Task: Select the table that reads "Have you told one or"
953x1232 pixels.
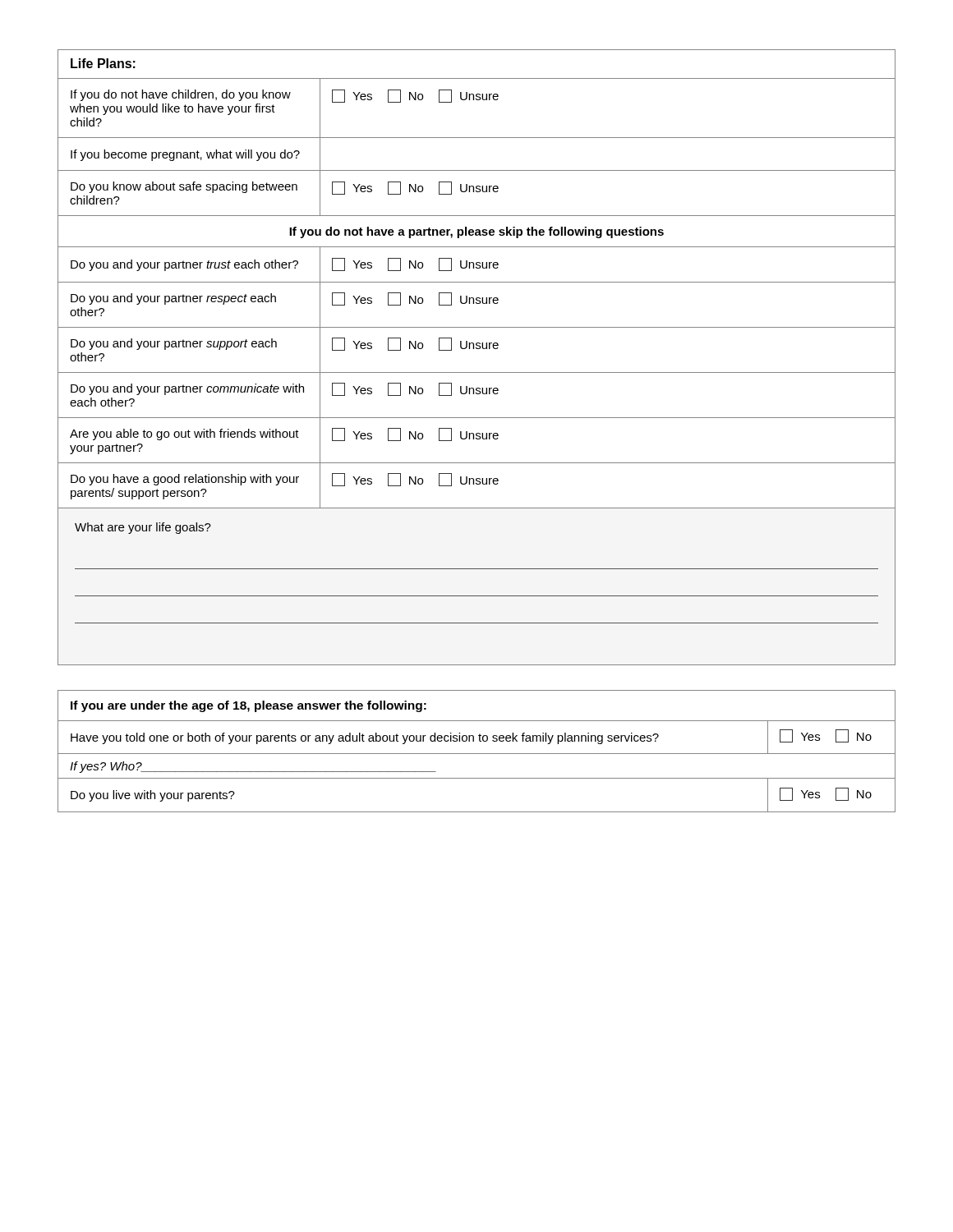Action: coord(476,751)
